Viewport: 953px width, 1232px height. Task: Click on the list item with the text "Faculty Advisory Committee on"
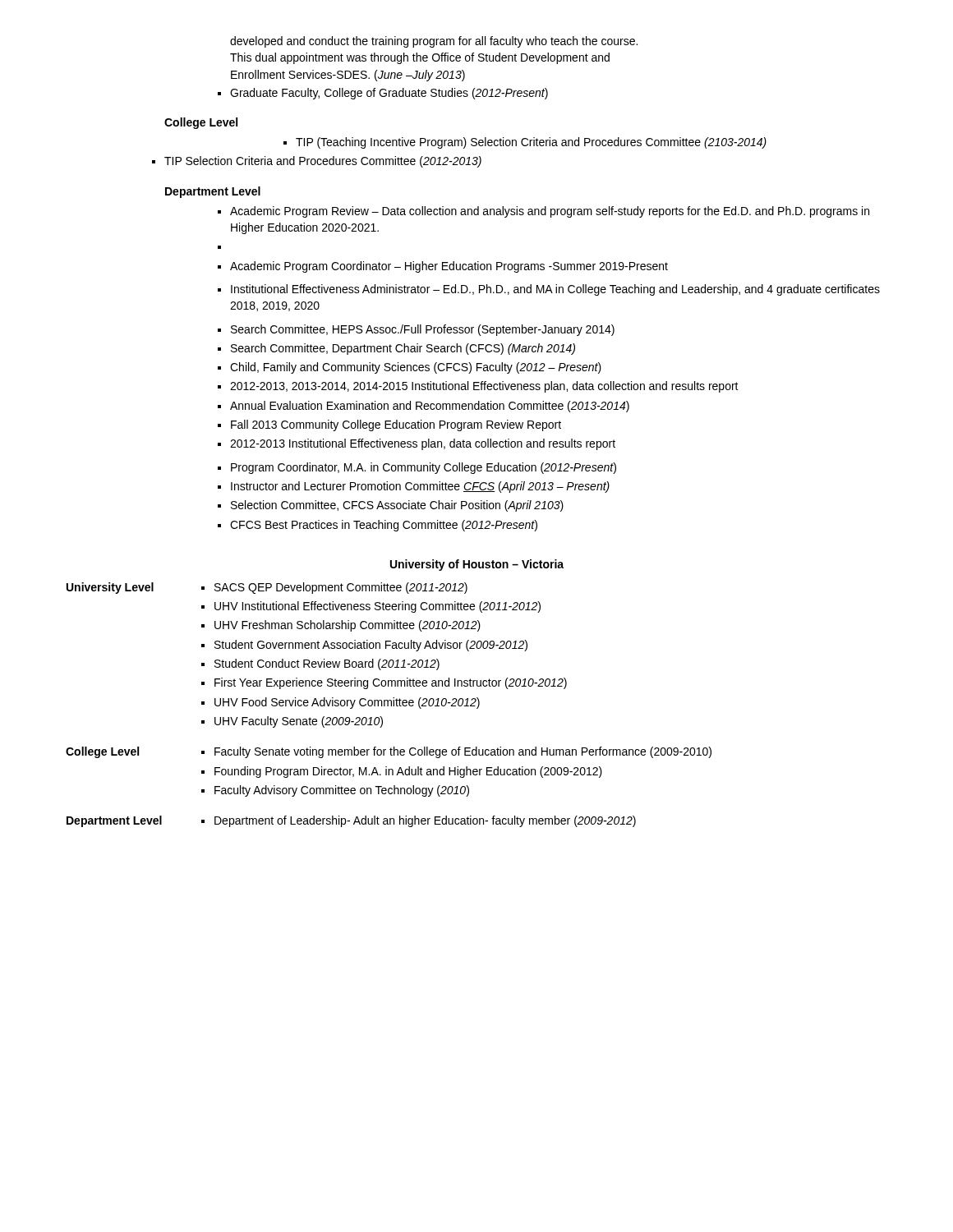pos(463,790)
